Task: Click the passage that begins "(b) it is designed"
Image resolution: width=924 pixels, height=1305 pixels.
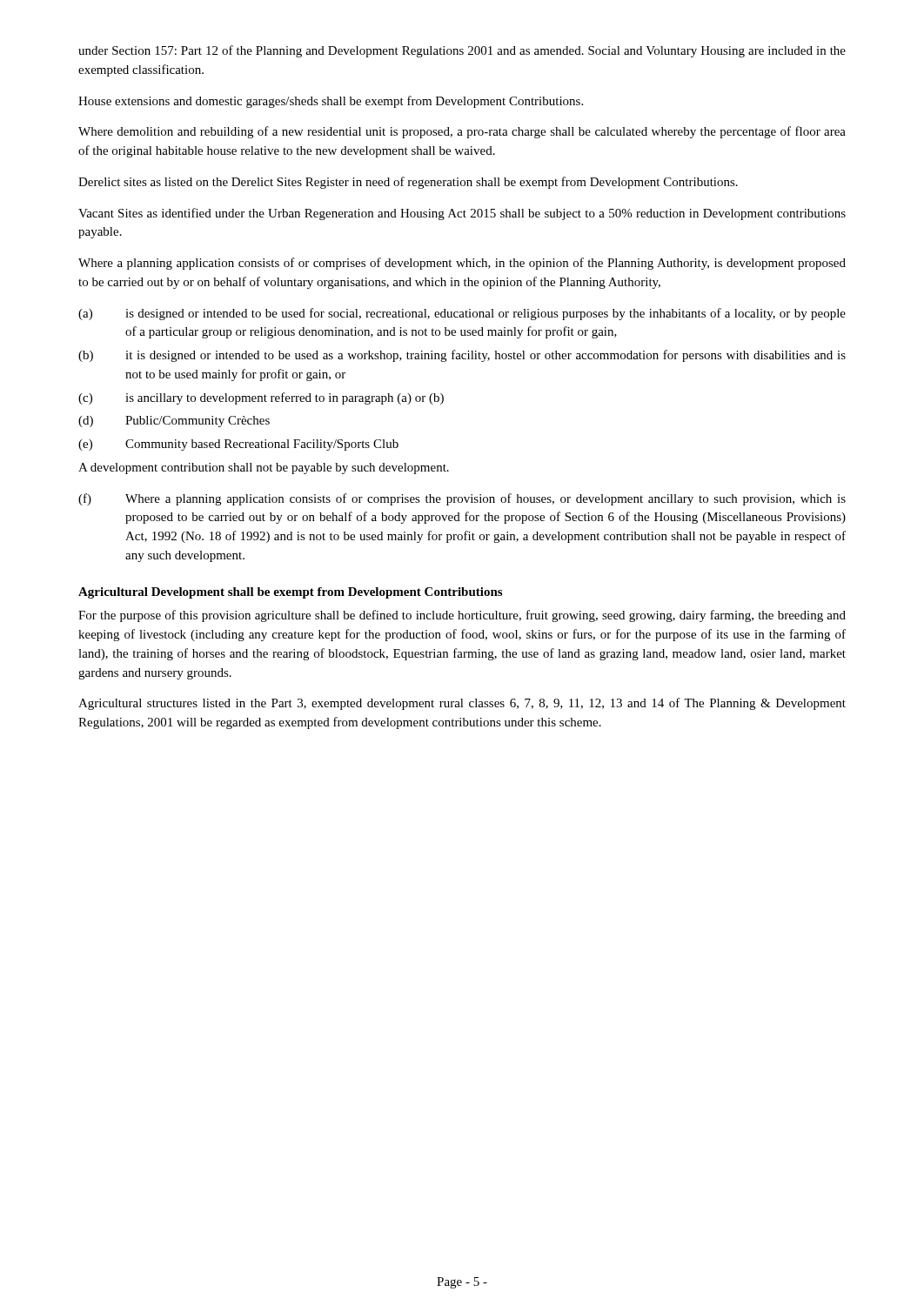Action: tap(462, 365)
